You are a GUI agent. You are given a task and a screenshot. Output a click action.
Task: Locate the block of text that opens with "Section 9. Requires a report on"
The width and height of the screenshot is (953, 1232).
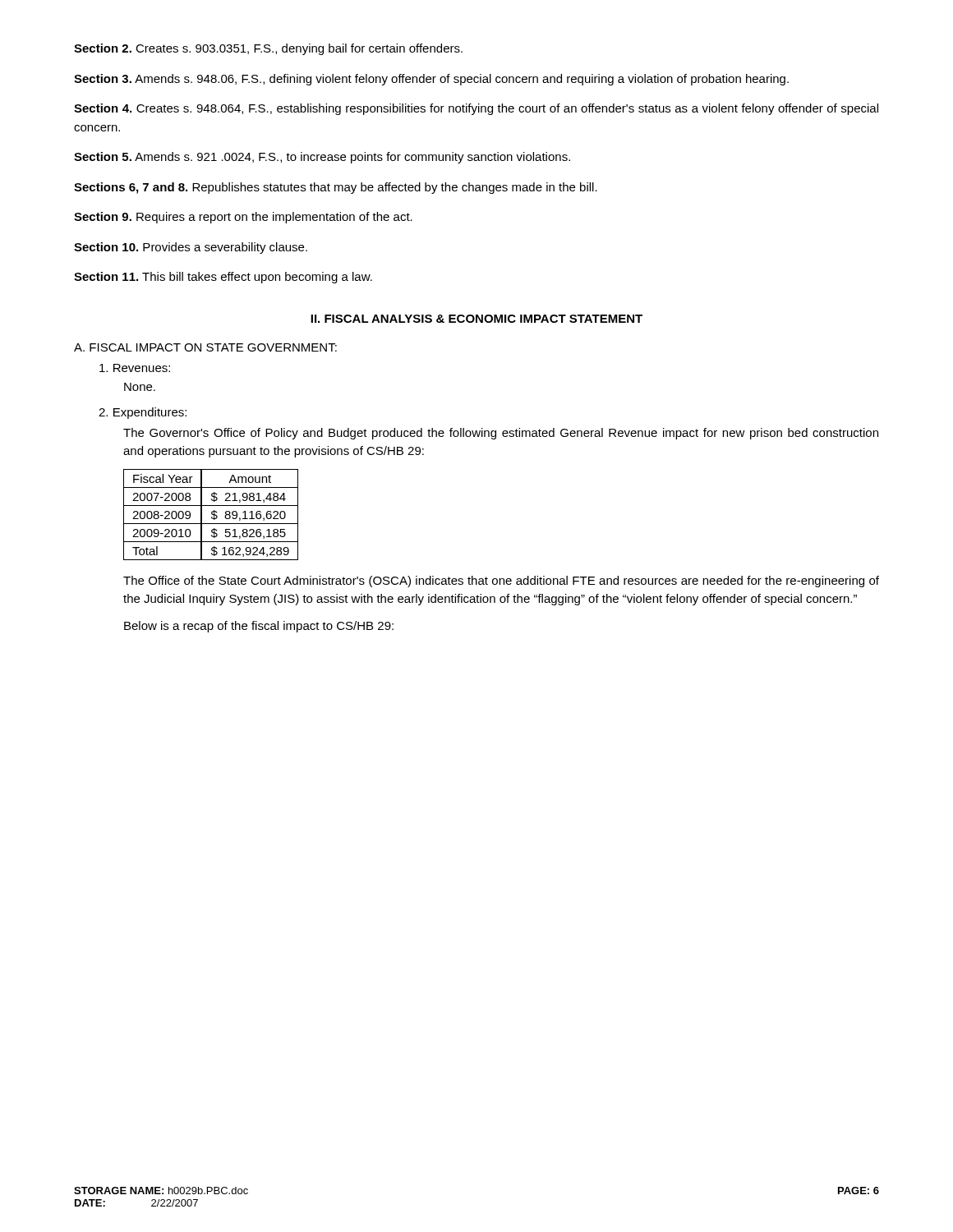(x=243, y=216)
